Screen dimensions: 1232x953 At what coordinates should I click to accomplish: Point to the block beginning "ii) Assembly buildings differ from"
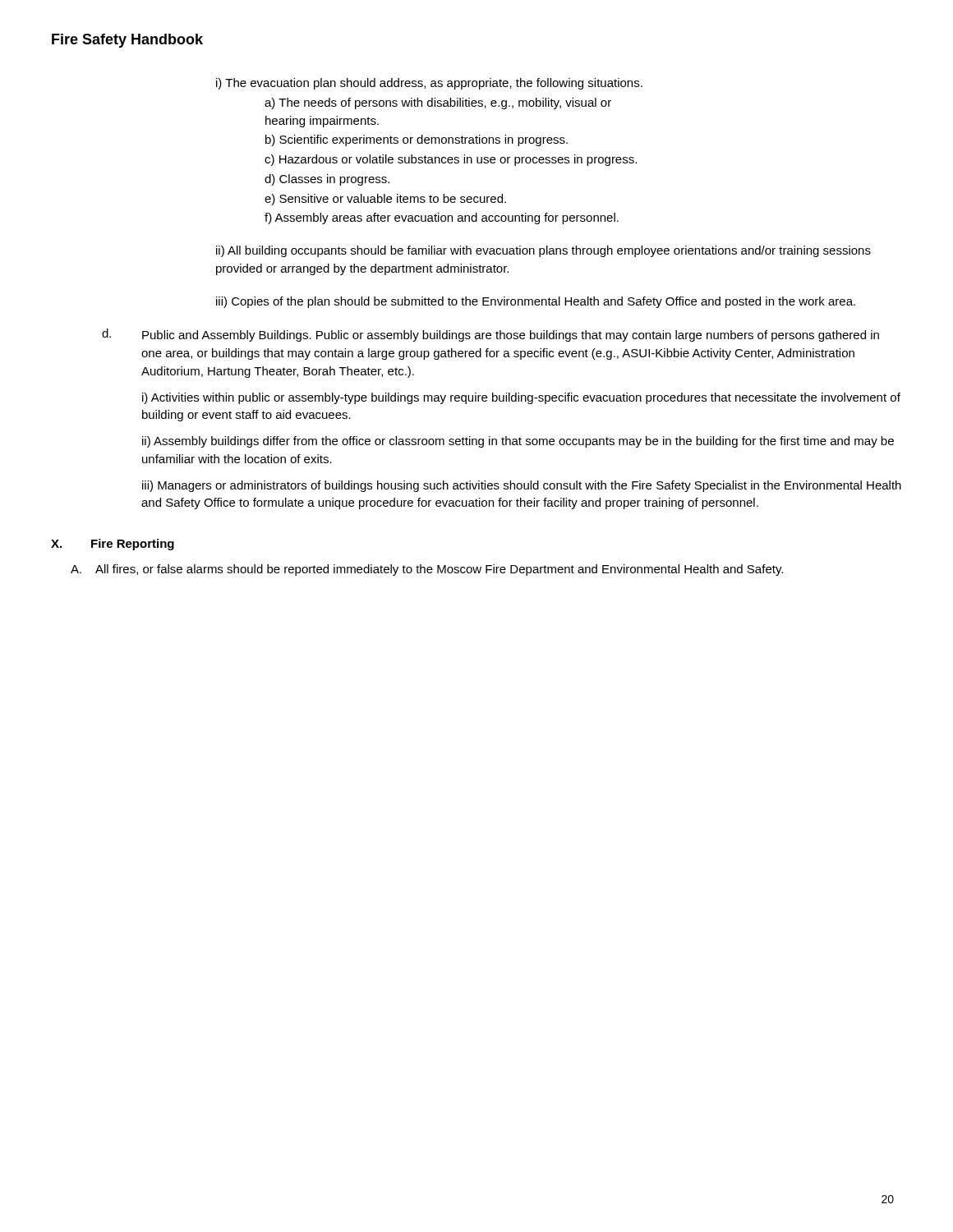click(x=522, y=450)
